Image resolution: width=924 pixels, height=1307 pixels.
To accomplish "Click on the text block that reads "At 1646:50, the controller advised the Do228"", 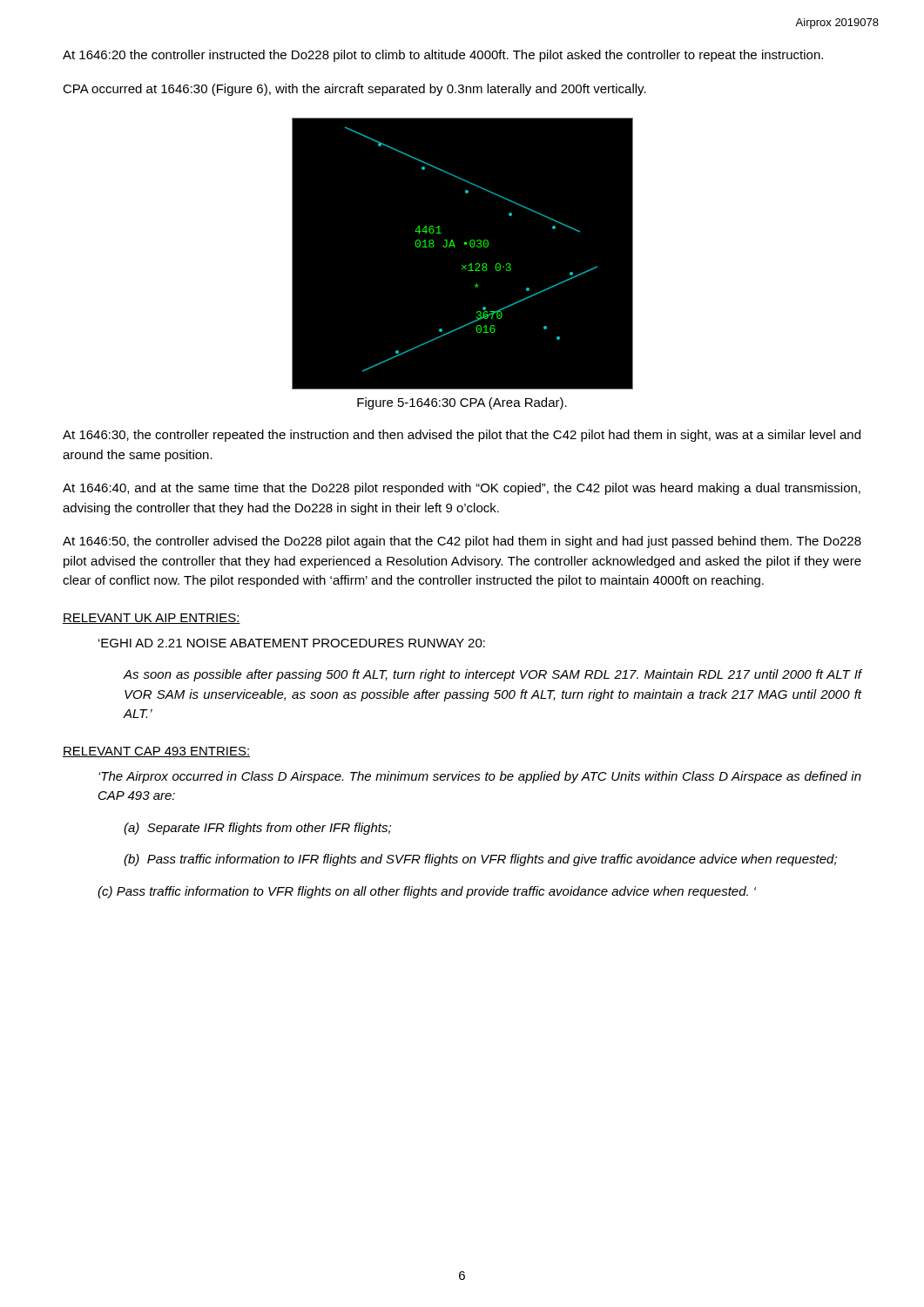I will (462, 560).
